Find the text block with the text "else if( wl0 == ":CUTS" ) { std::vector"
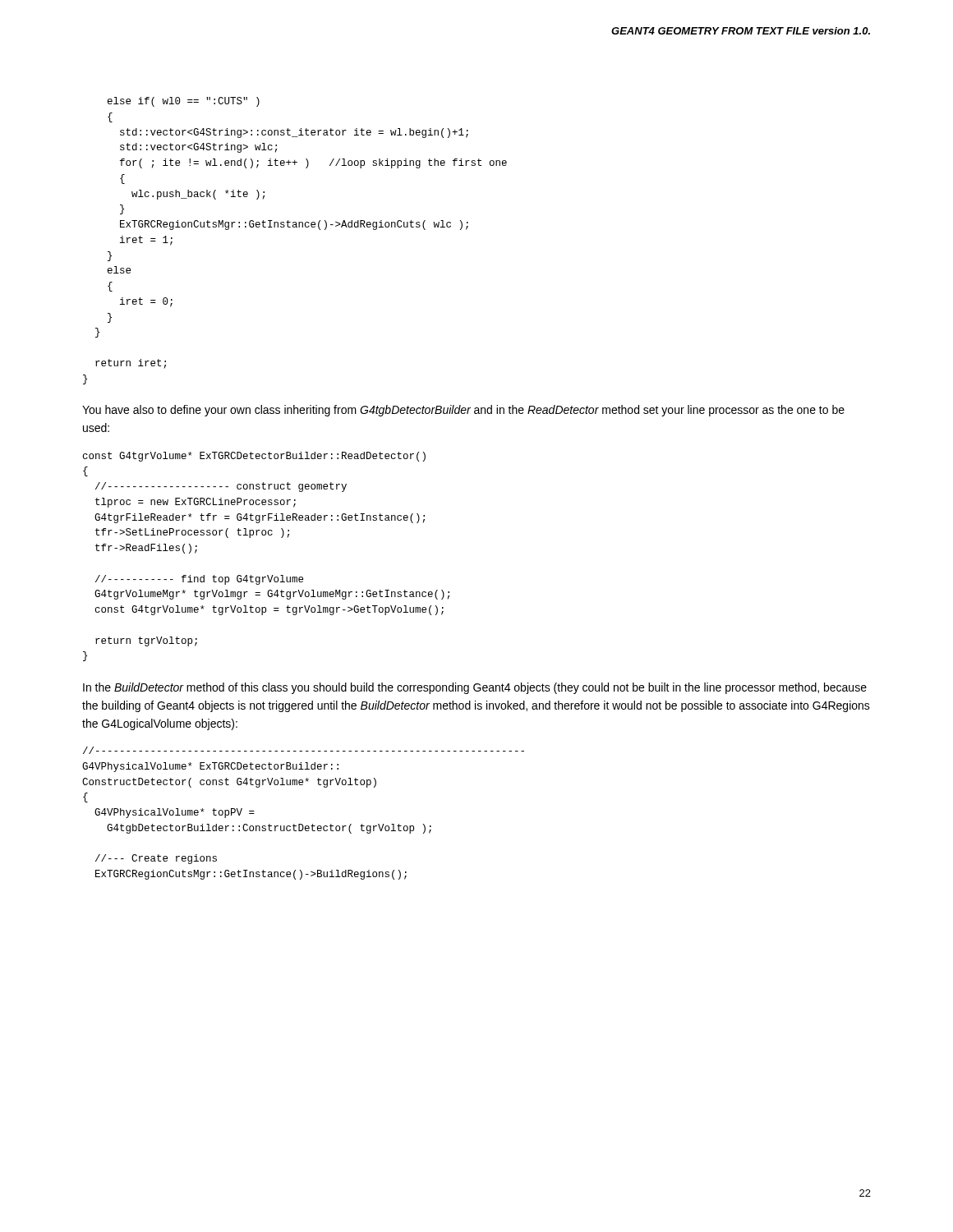953x1232 pixels. click(x=184, y=102)
